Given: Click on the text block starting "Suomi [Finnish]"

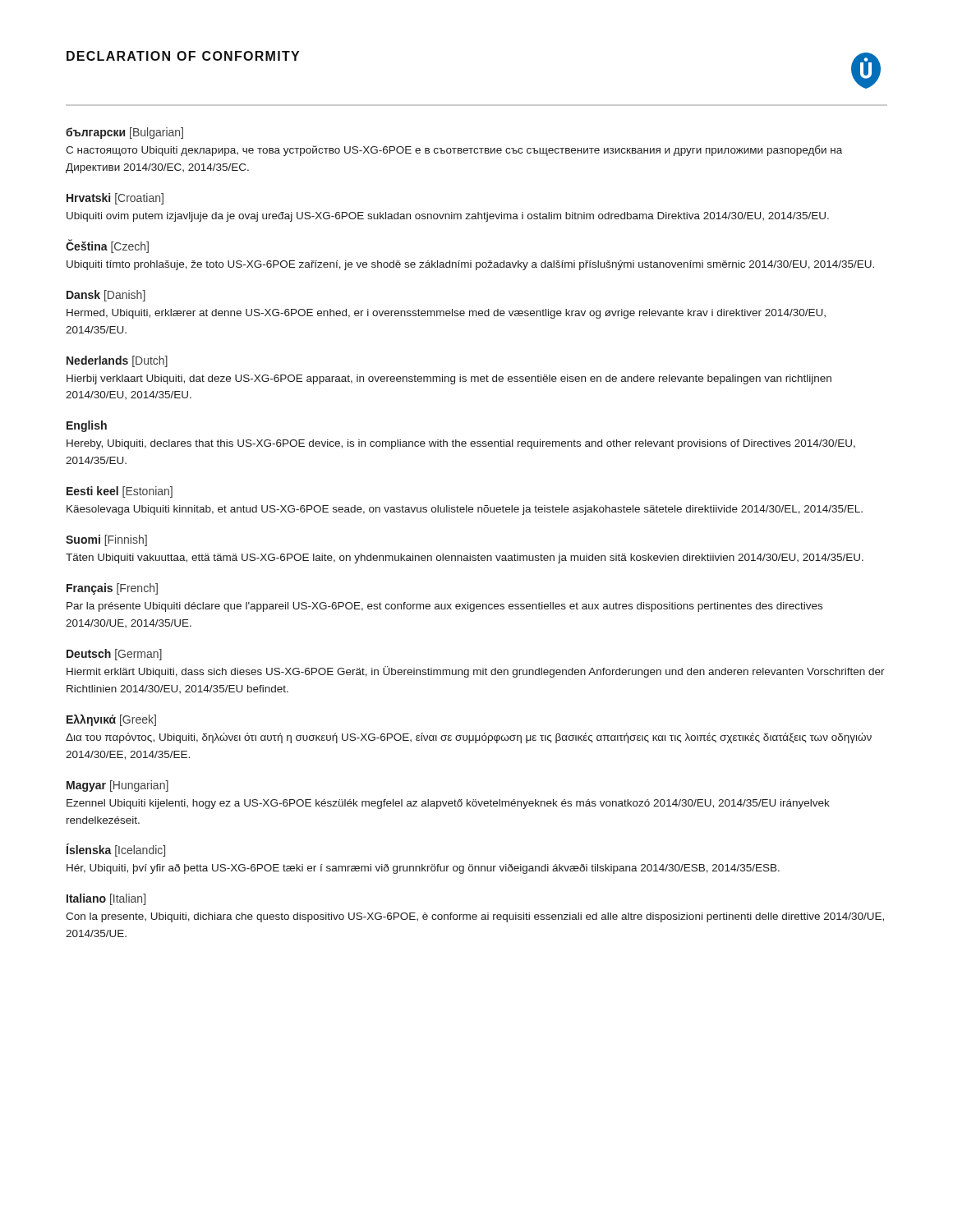Looking at the screenshot, I should coord(107,540).
